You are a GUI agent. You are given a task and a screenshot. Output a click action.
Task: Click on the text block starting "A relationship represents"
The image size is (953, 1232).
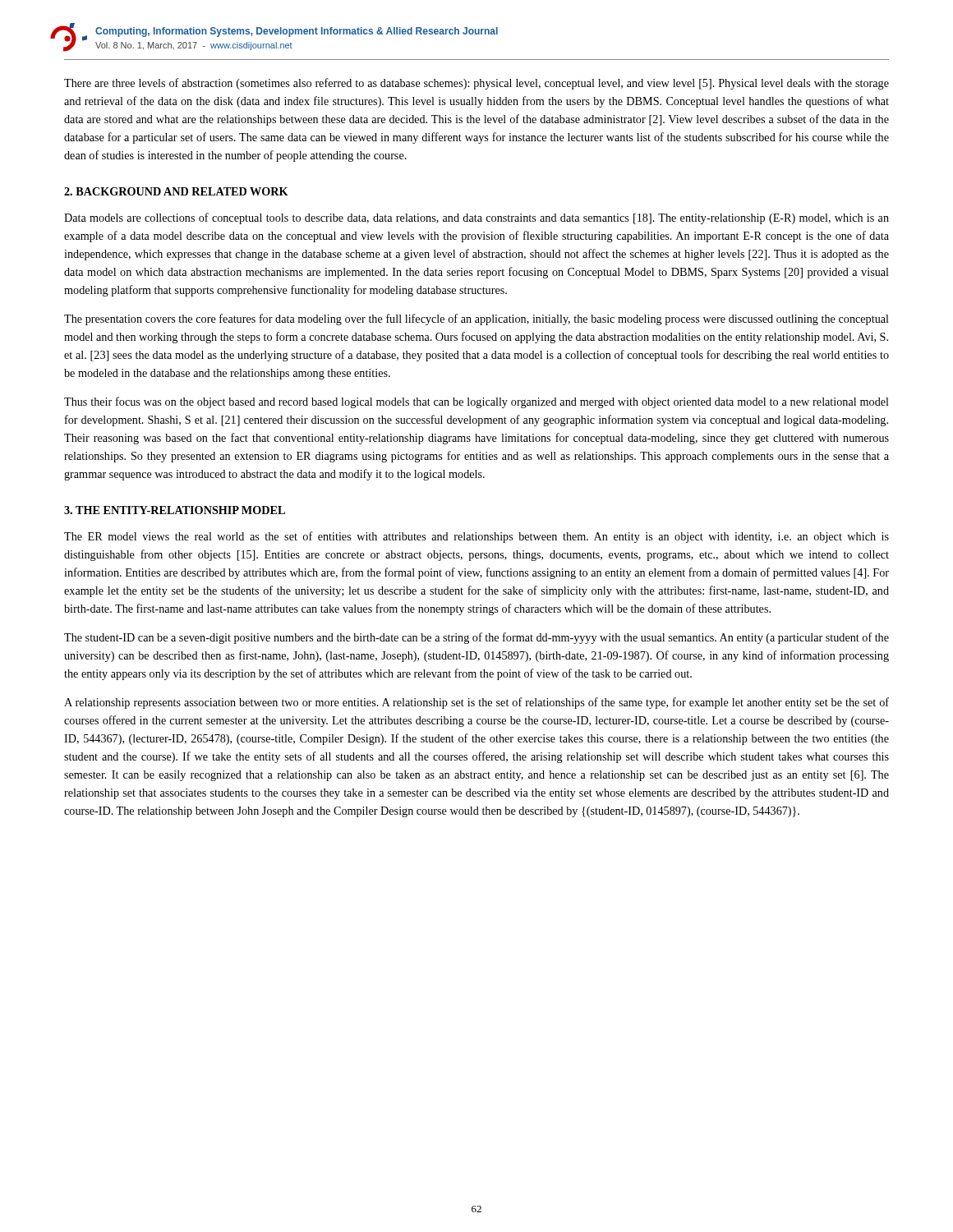click(x=476, y=756)
